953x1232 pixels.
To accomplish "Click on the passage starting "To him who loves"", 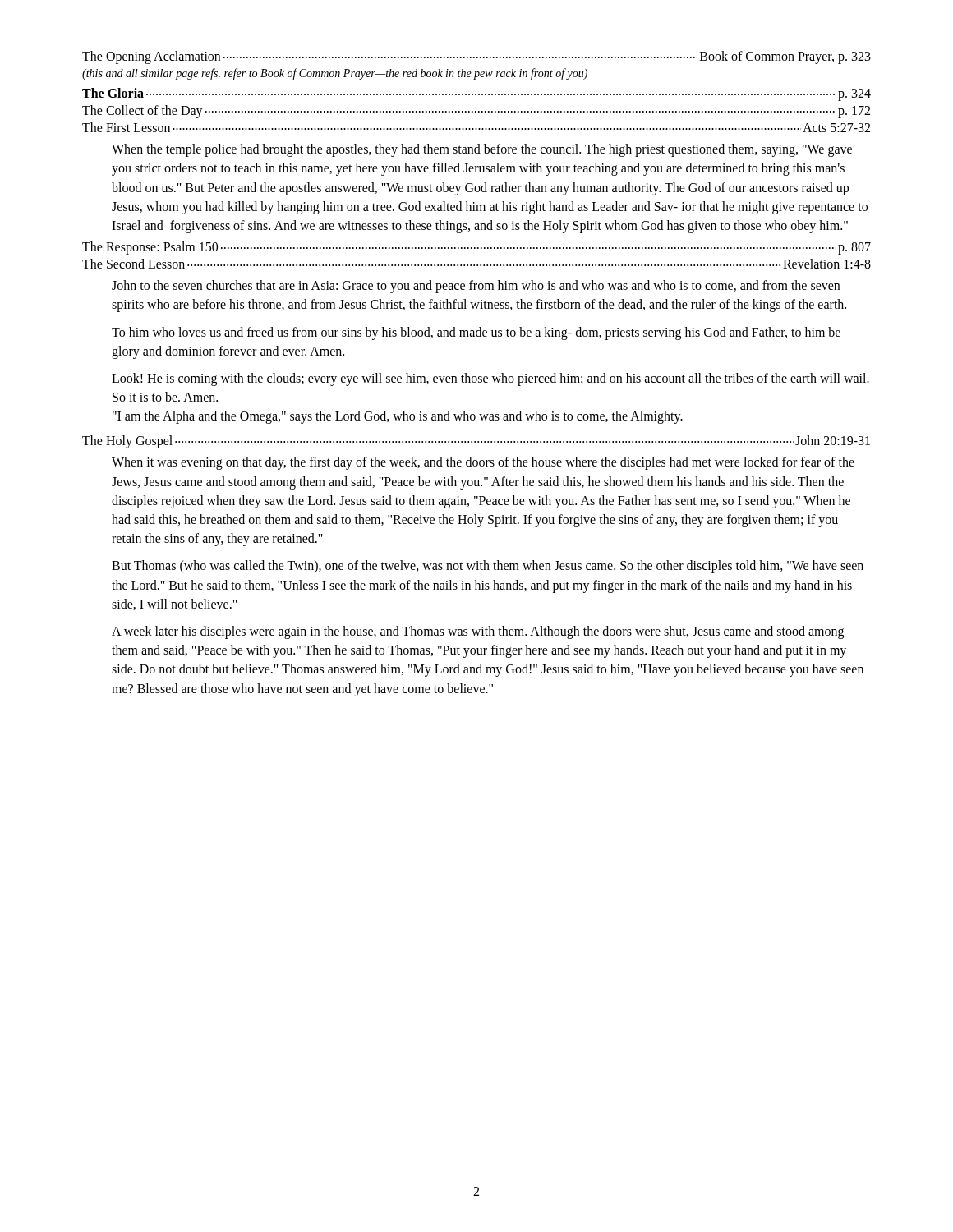I will click(x=476, y=341).
